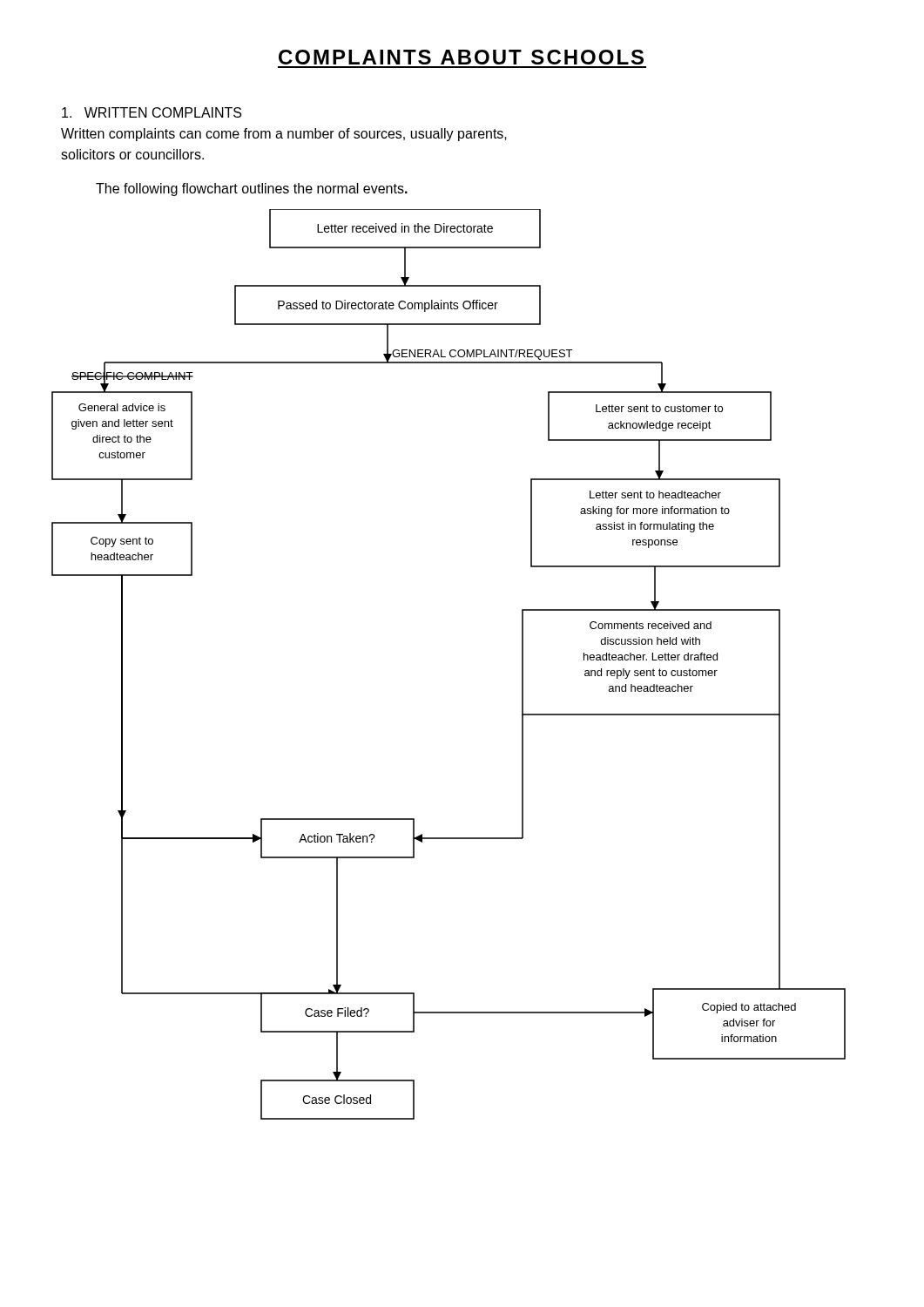This screenshot has height=1307, width=924.
Task: Click on the region starting "COMPLAINTS ABOUT SCHOOLS"
Action: [462, 58]
